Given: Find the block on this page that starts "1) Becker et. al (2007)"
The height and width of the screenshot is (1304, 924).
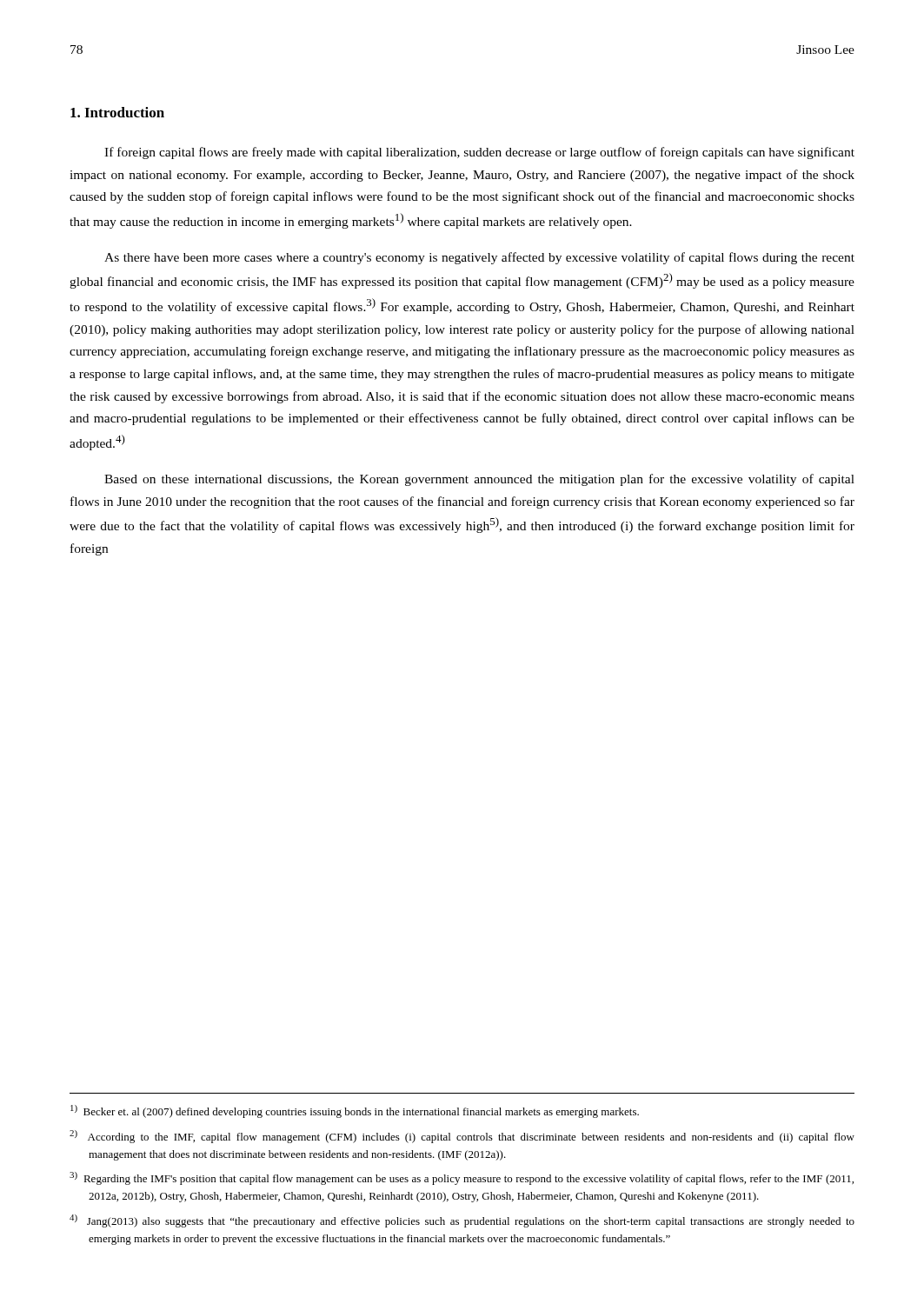Looking at the screenshot, I should coord(355,1110).
